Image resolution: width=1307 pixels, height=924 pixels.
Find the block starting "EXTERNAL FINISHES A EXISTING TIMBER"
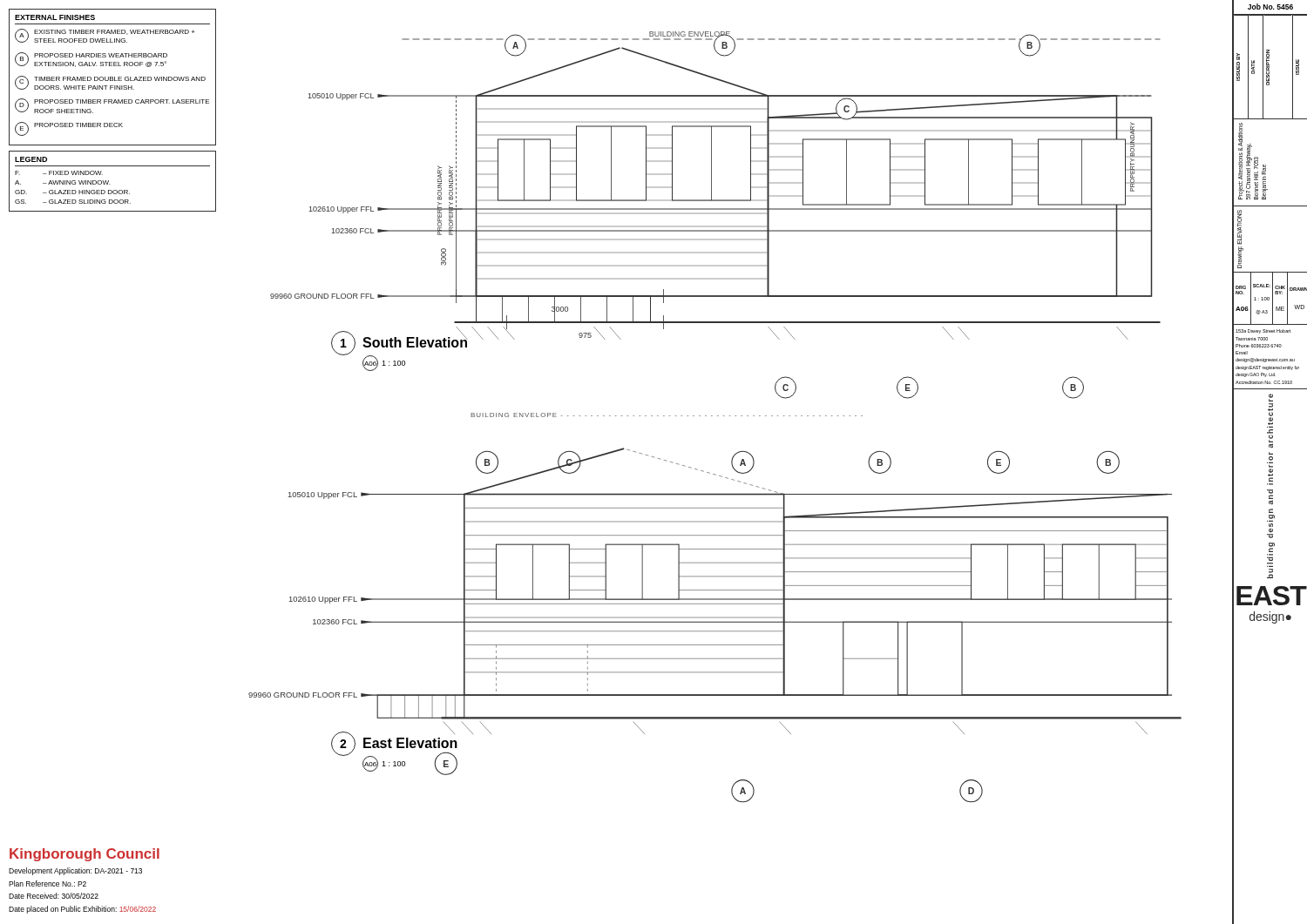[112, 110]
